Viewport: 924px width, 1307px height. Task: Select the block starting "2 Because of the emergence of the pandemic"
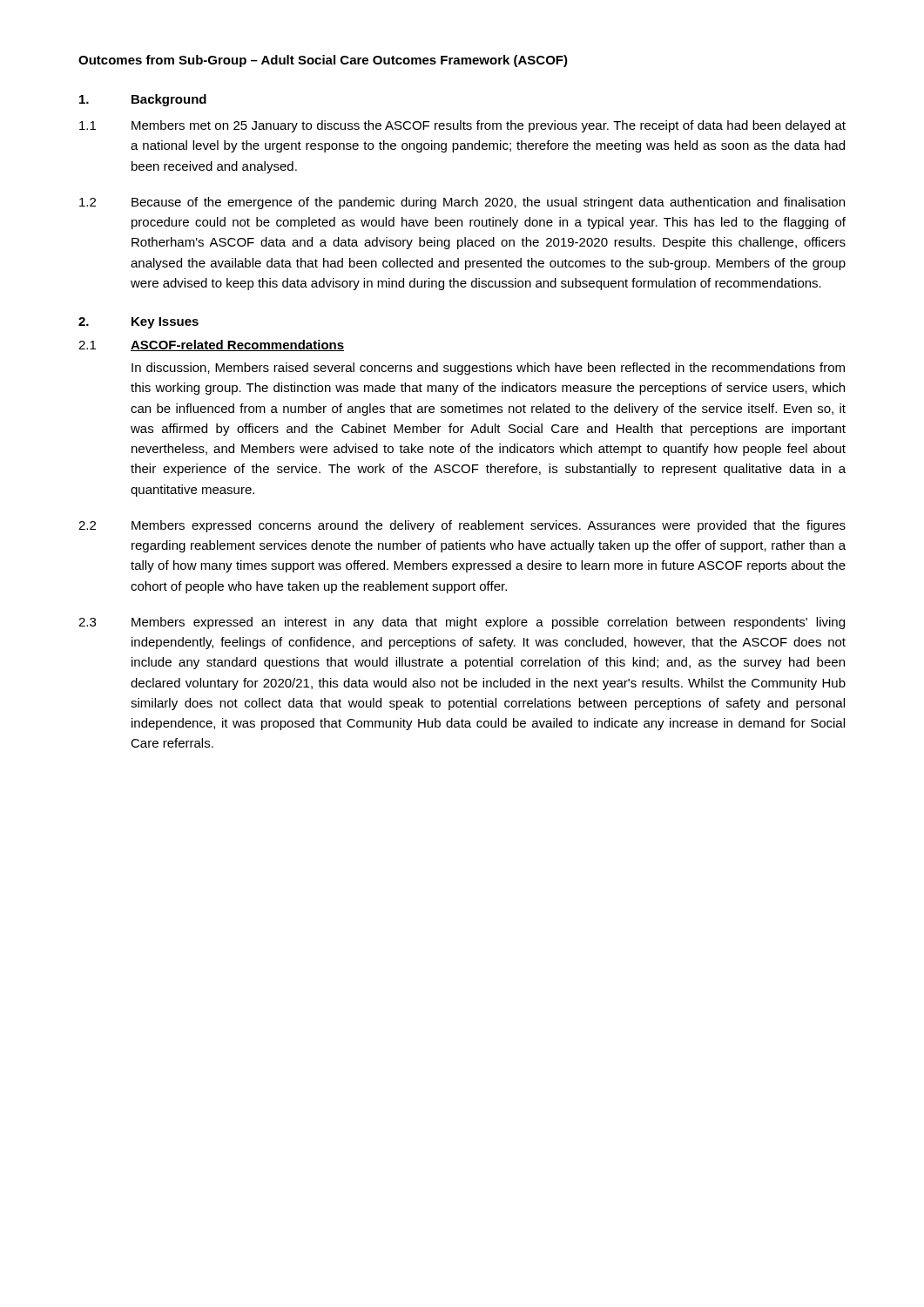462,242
